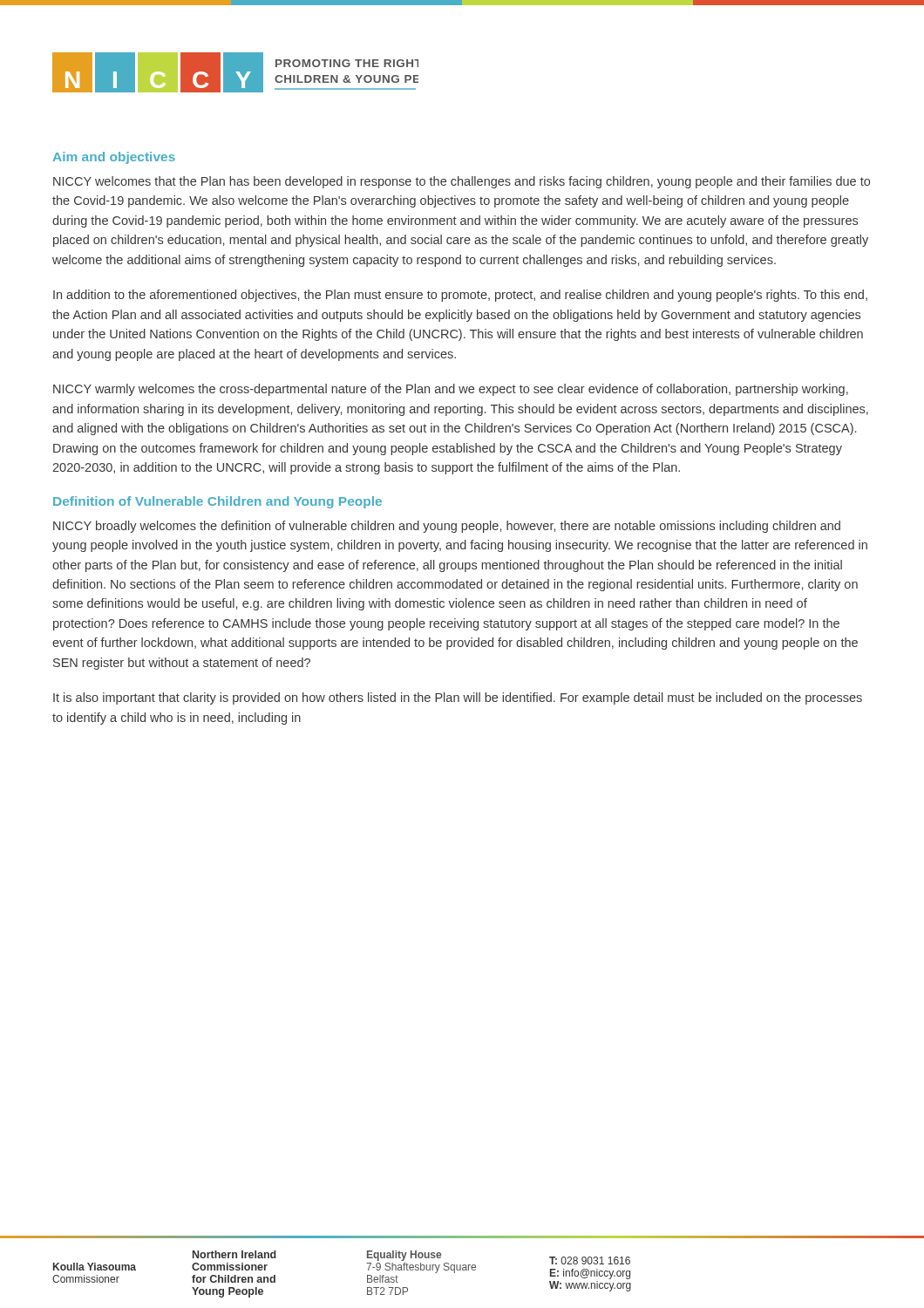Locate the text block containing "NICCY welcomes that the Plan"

[x=461, y=221]
